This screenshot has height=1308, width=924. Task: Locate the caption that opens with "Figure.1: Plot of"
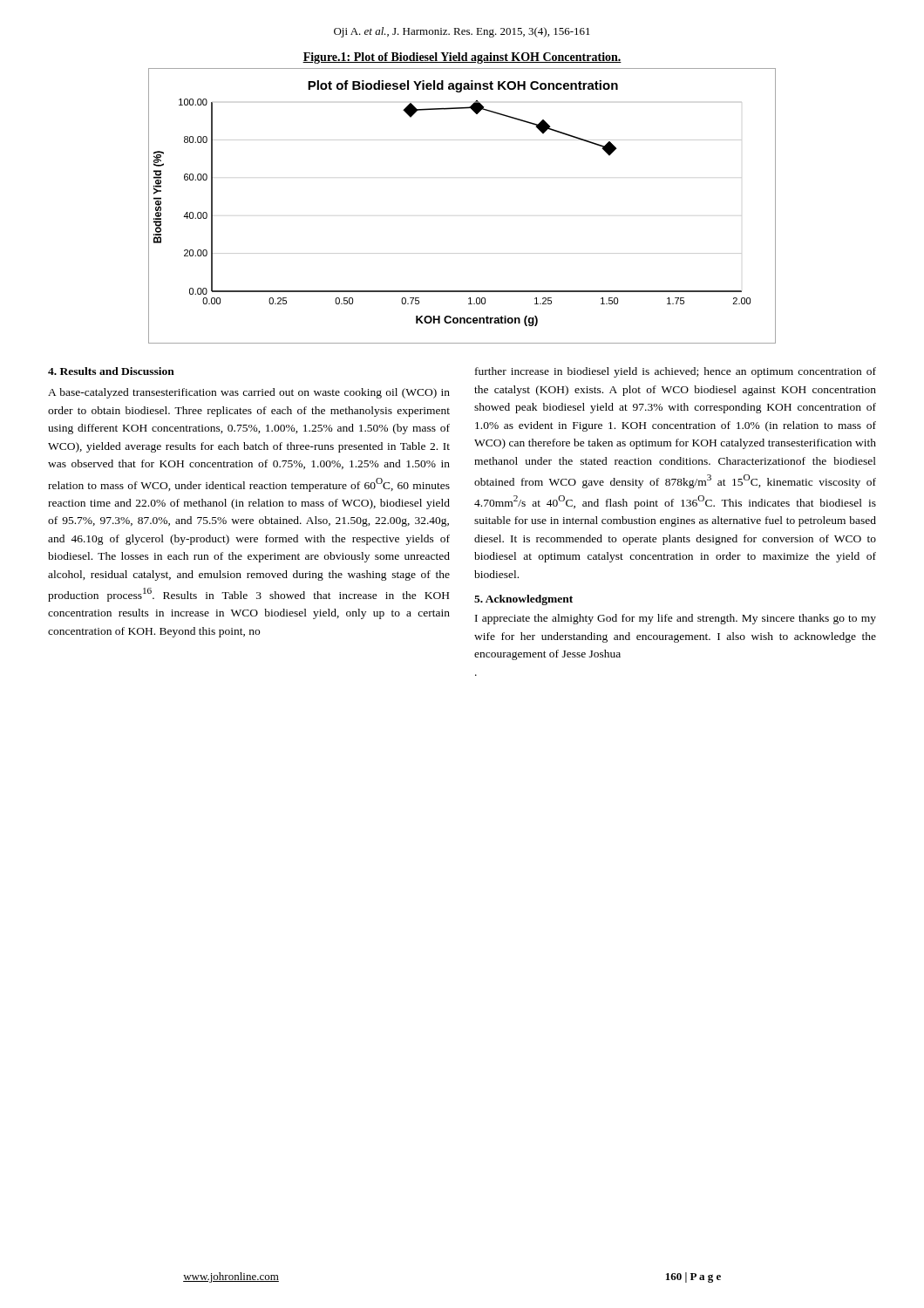462,57
